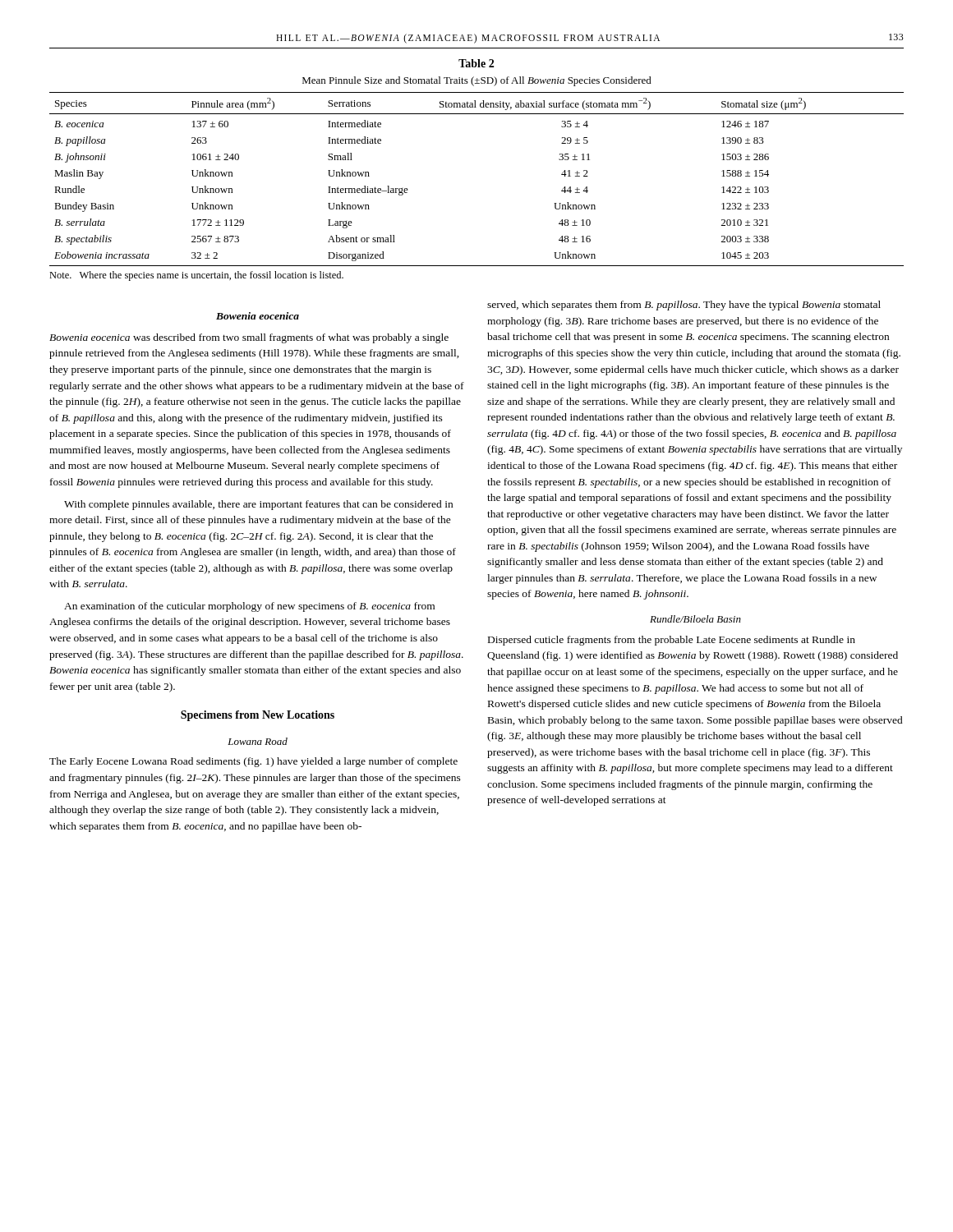Locate the section header that reads "Lowana Road"
Image resolution: width=953 pixels, height=1232 pixels.
click(x=258, y=741)
